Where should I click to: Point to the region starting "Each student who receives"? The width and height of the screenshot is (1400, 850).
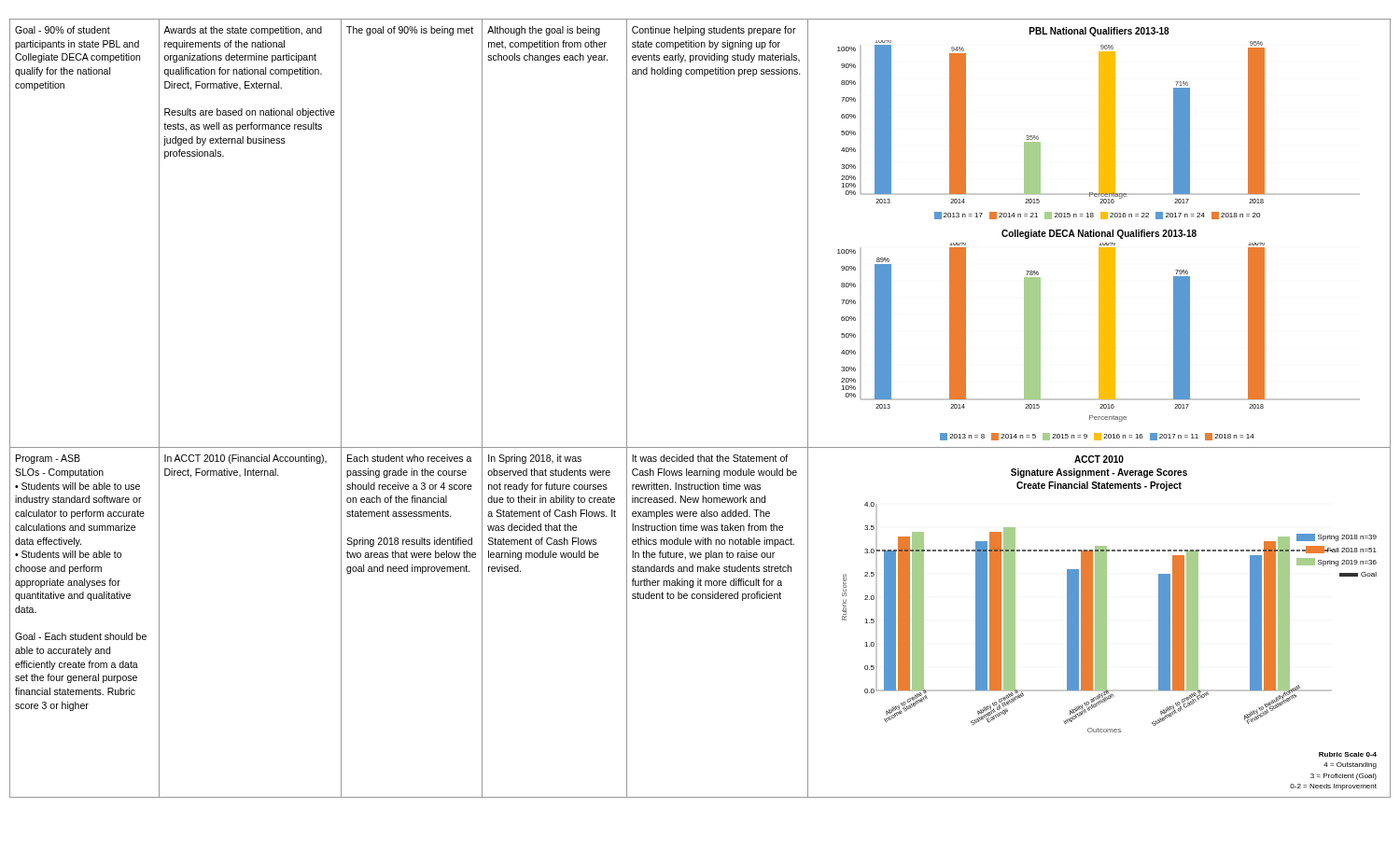point(411,513)
